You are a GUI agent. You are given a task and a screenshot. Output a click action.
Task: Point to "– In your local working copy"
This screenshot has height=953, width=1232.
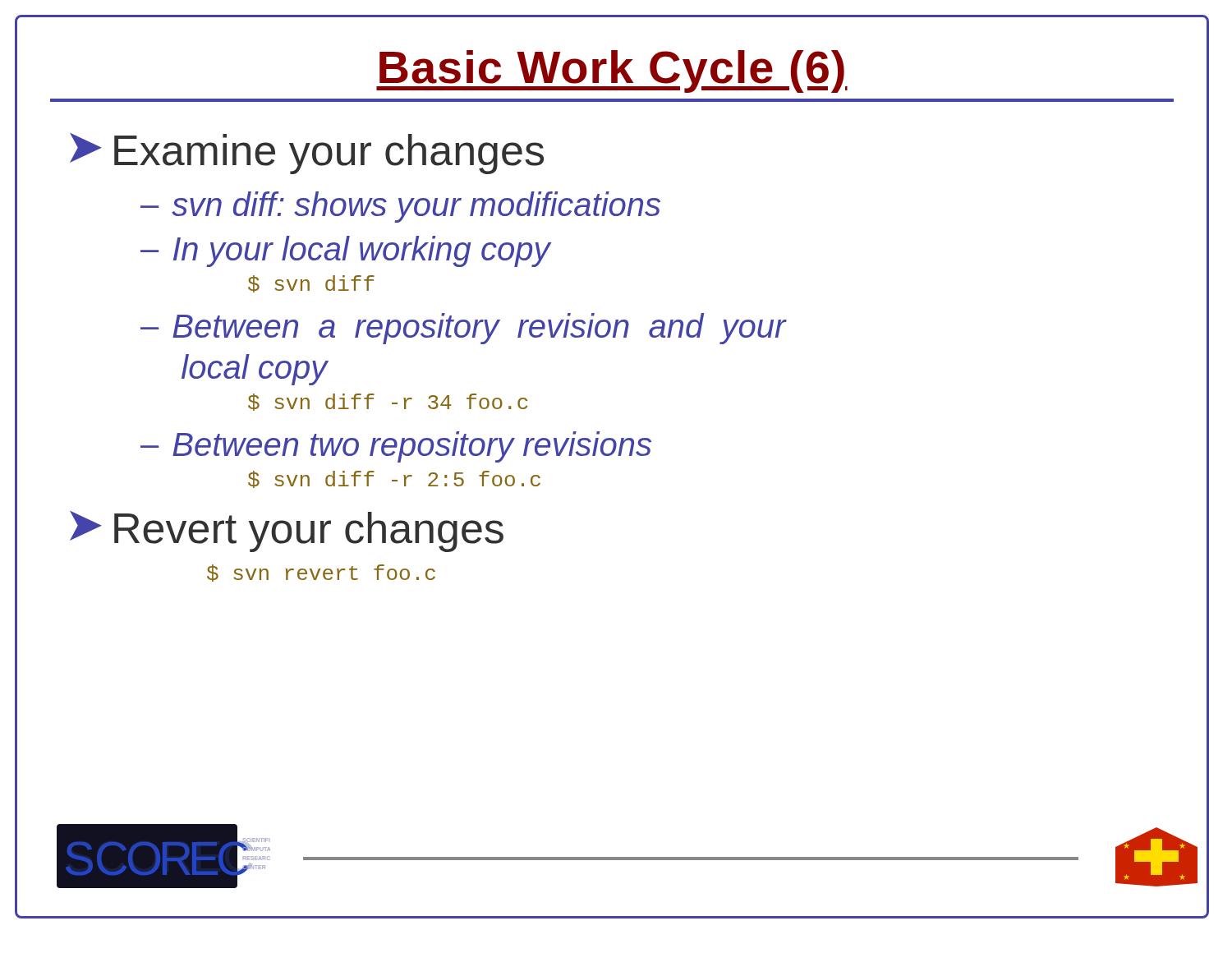[x=345, y=249]
